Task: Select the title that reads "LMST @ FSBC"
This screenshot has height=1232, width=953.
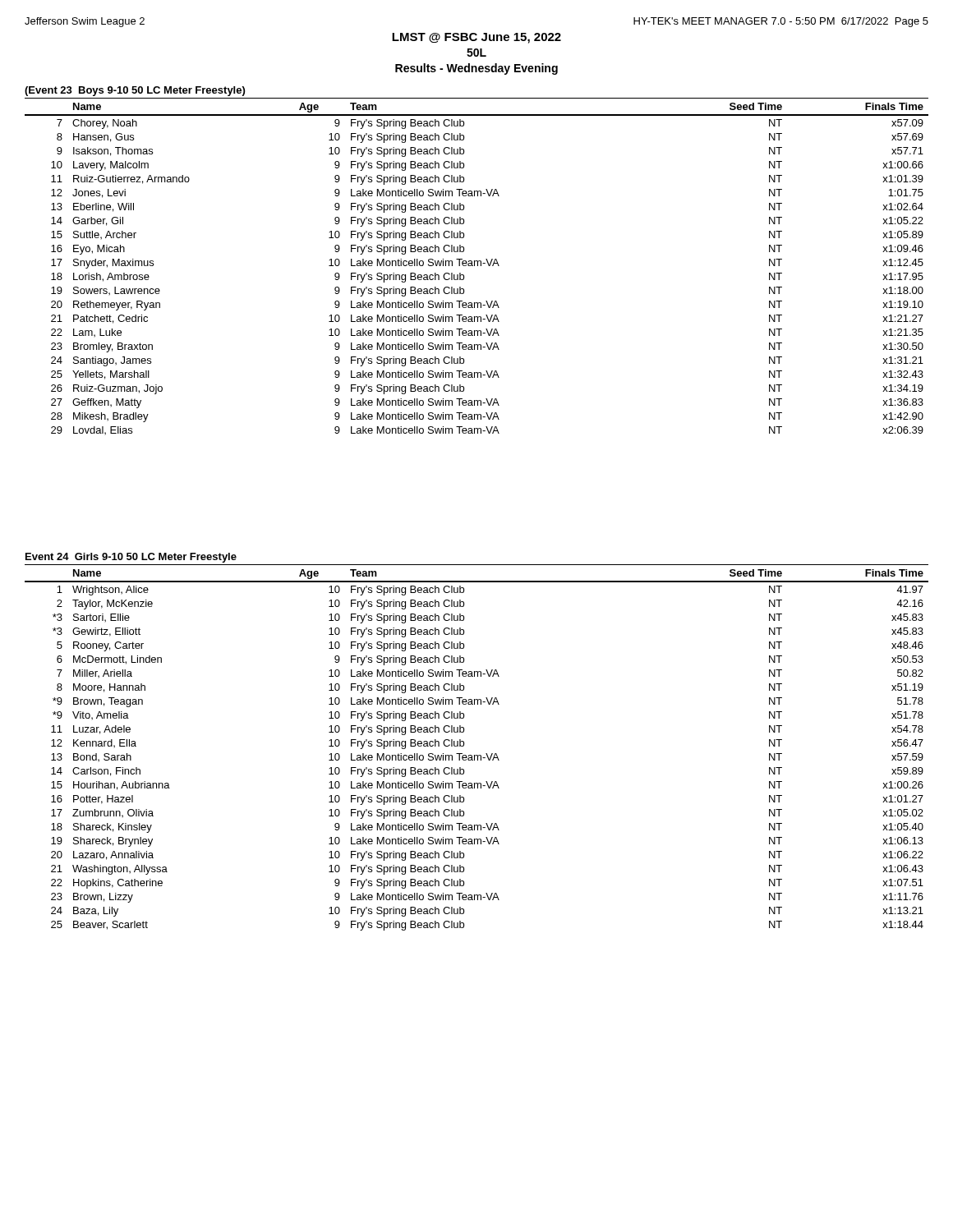Action: (476, 37)
